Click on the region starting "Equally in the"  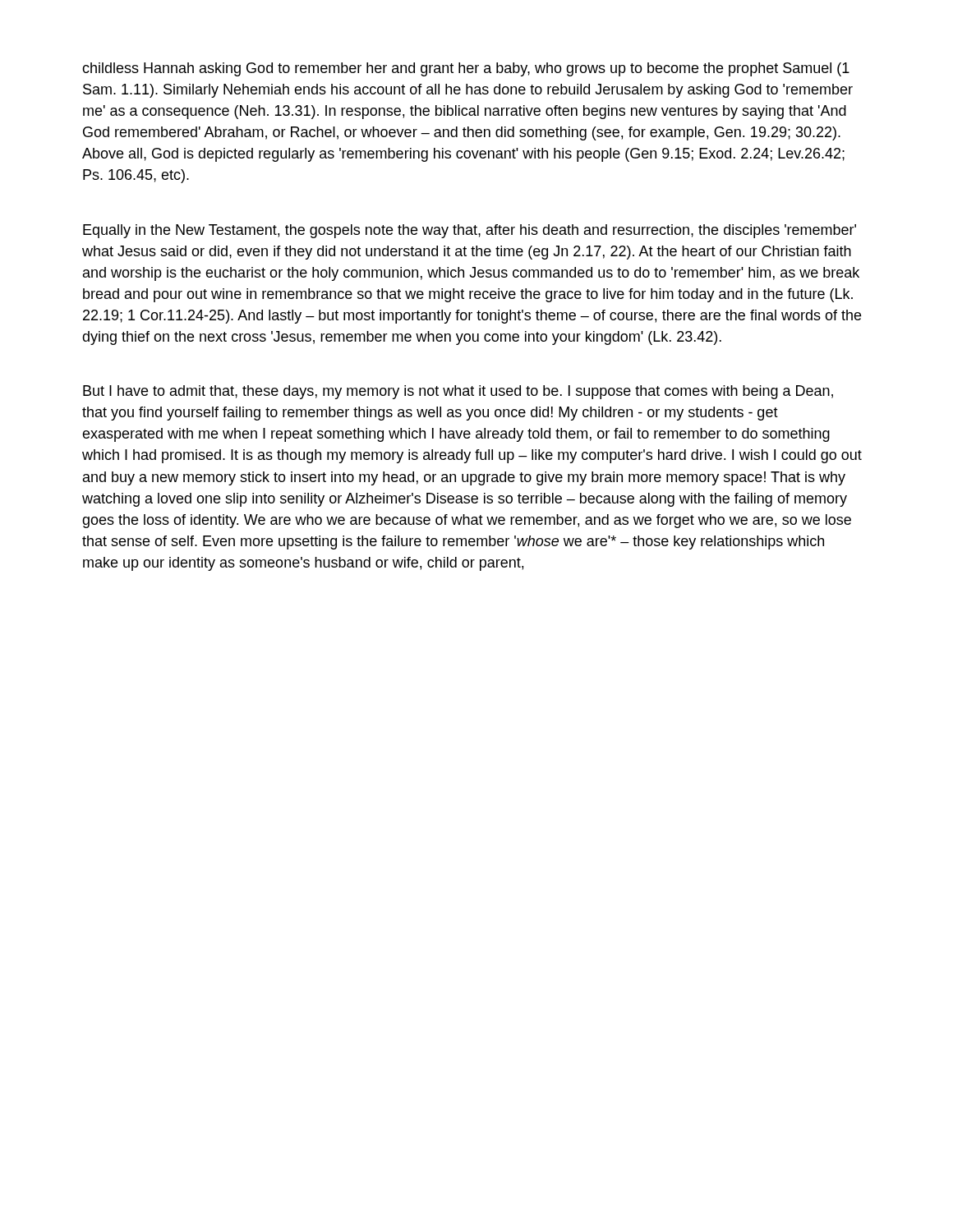pyautogui.click(x=472, y=283)
